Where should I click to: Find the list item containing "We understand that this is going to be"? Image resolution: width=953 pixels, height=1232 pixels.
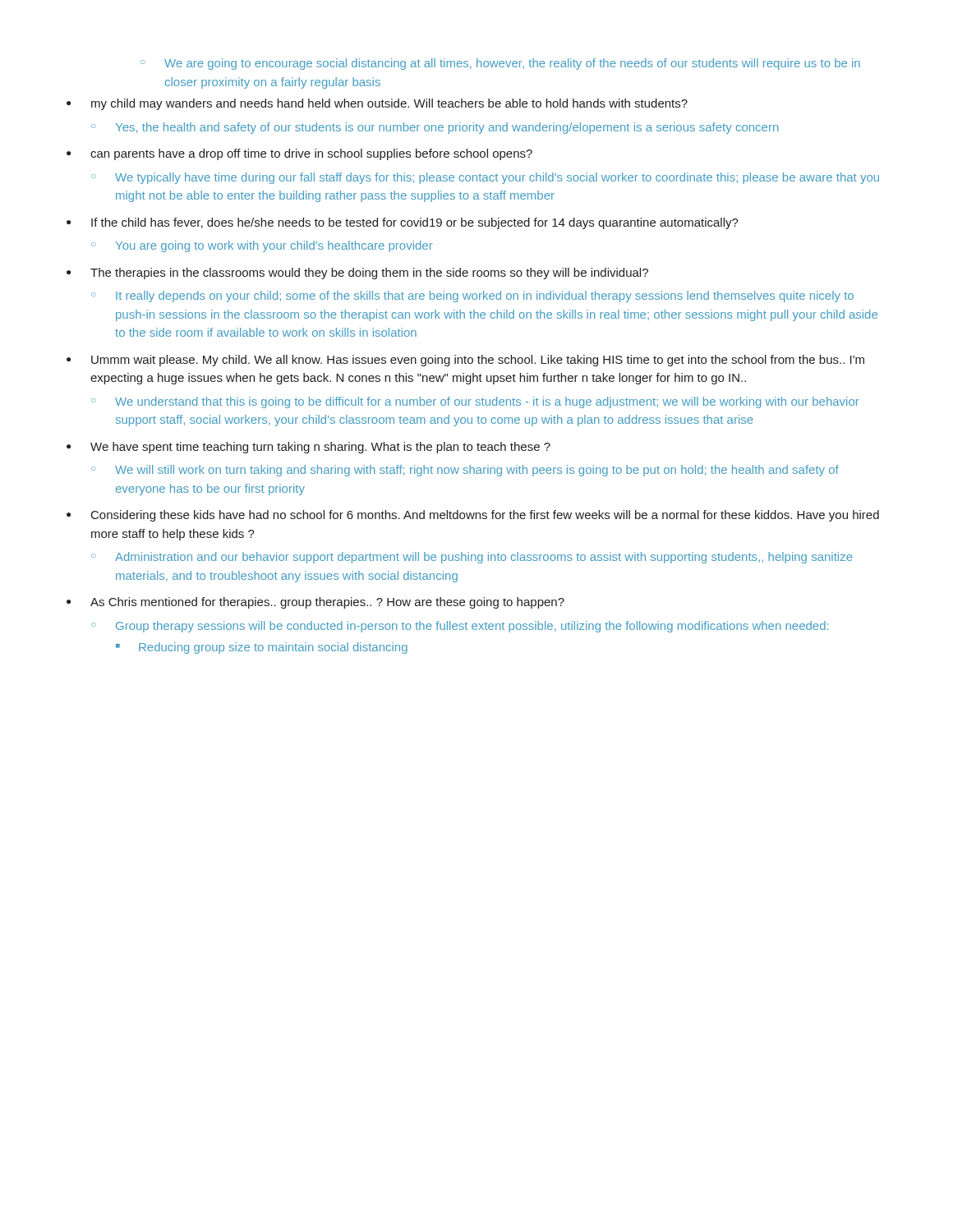(487, 410)
